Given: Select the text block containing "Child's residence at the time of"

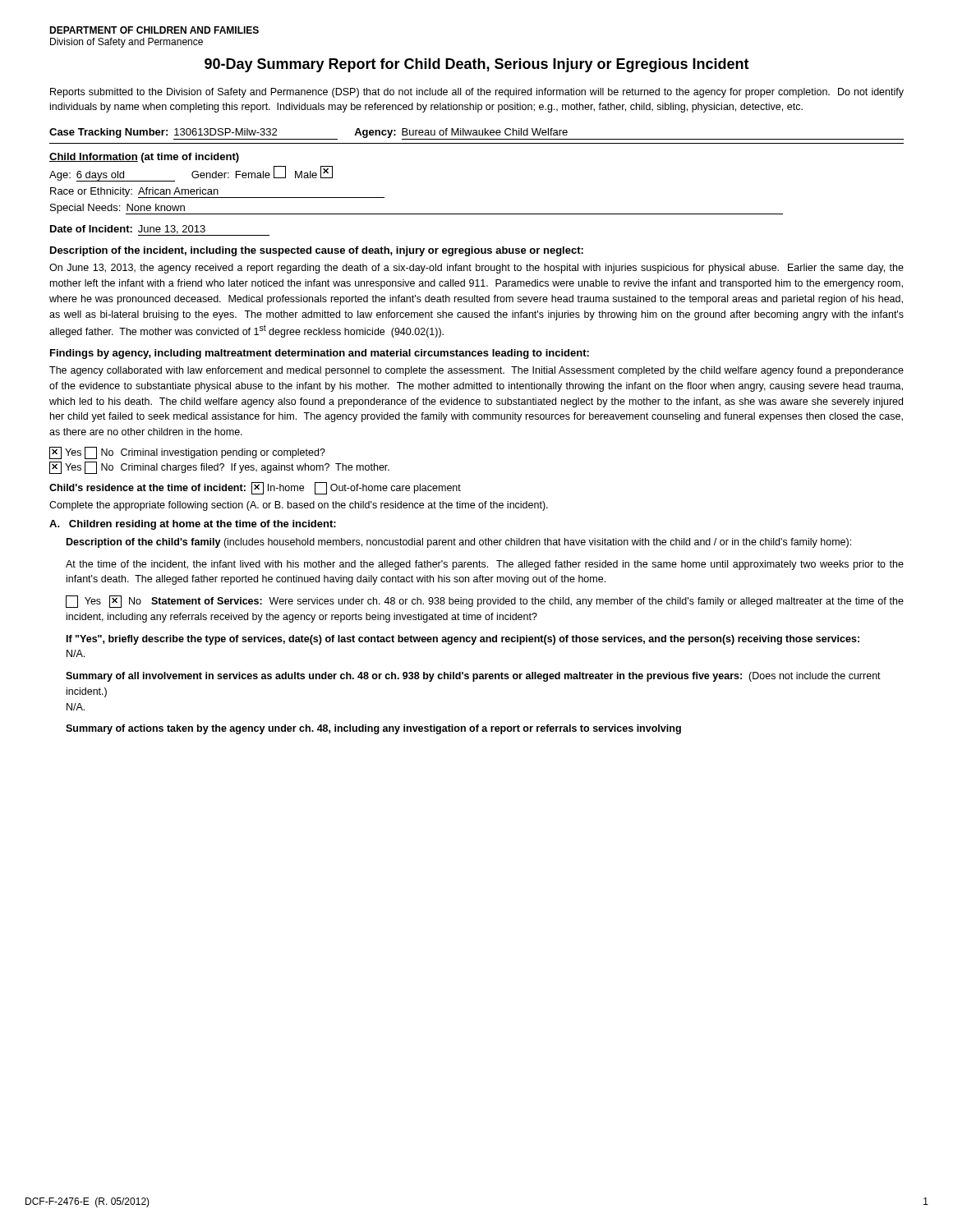Looking at the screenshot, I should (255, 488).
